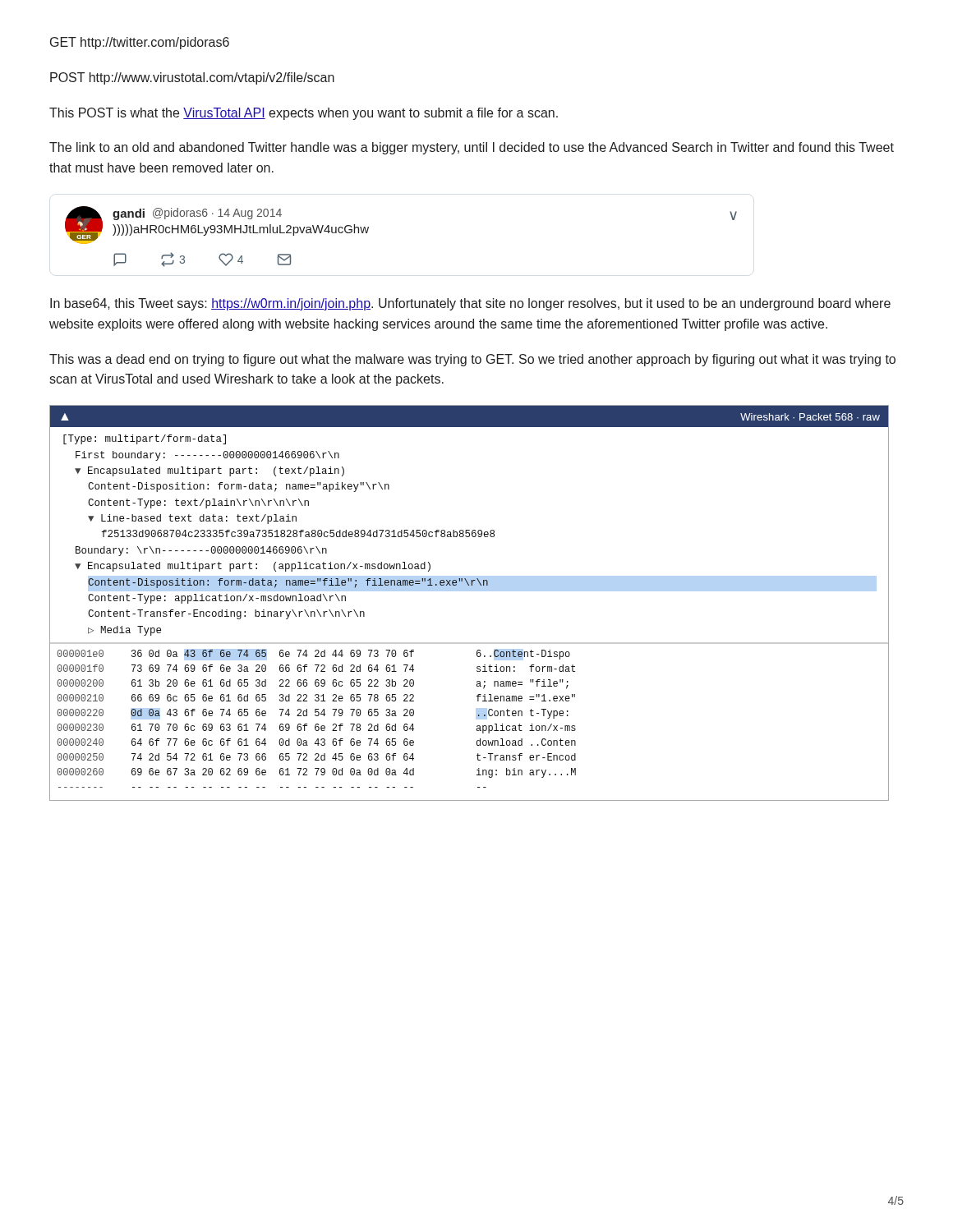The width and height of the screenshot is (953, 1232).
Task: Locate the passage starting "The link to an old and abandoned Twitter"
Action: click(472, 158)
